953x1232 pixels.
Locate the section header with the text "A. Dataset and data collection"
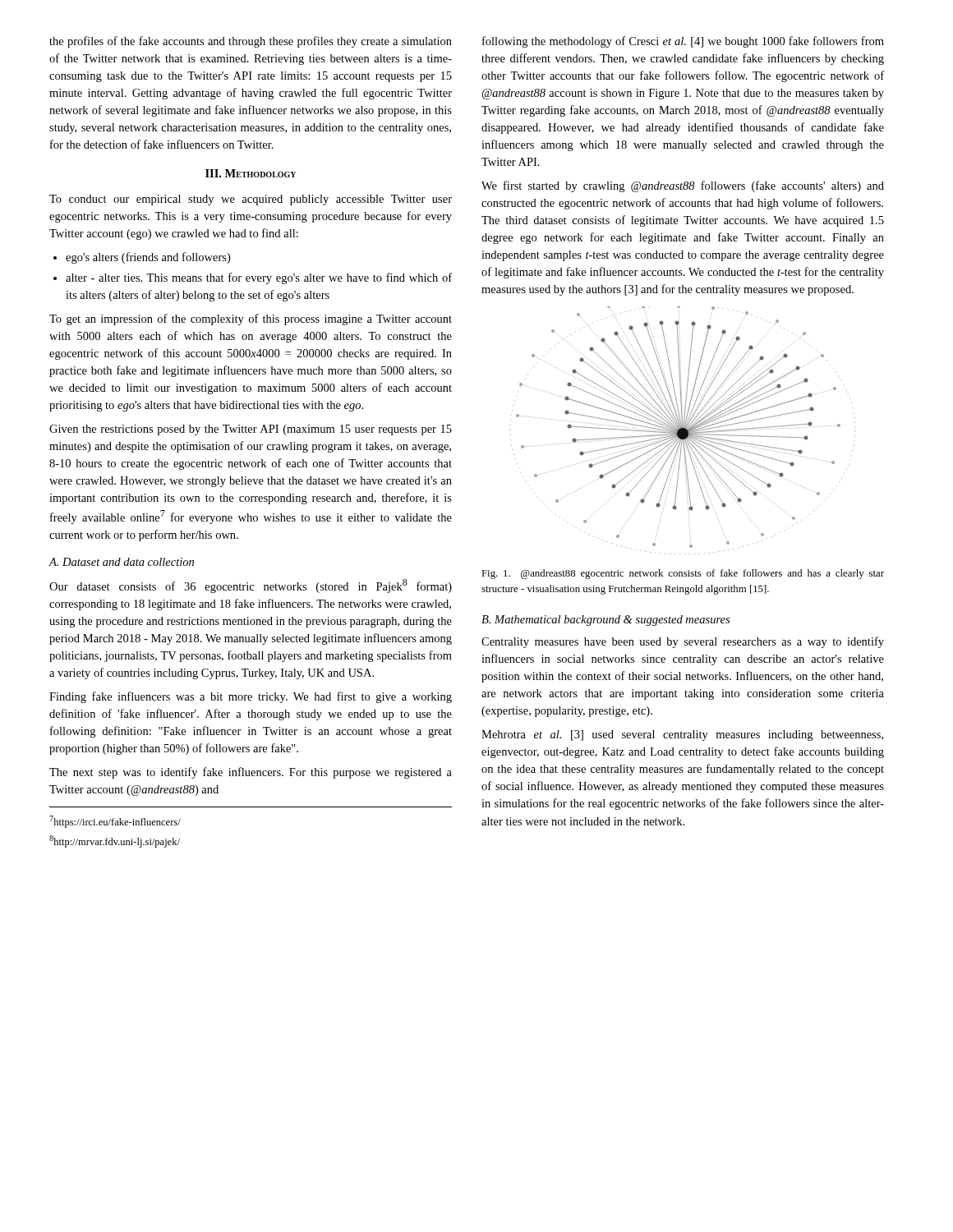click(122, 562)
